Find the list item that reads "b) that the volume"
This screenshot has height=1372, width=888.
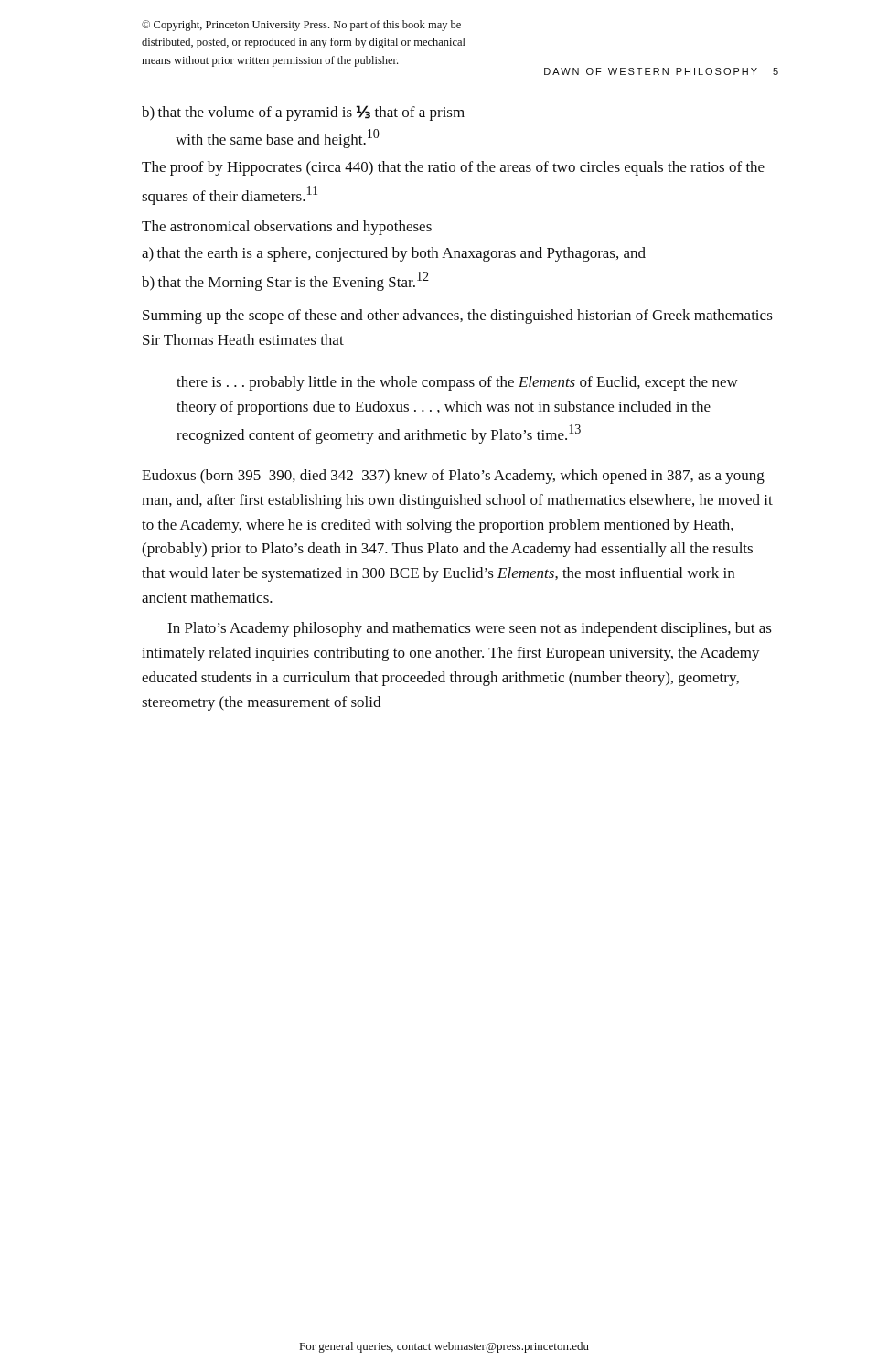click(x=303, y=126)
